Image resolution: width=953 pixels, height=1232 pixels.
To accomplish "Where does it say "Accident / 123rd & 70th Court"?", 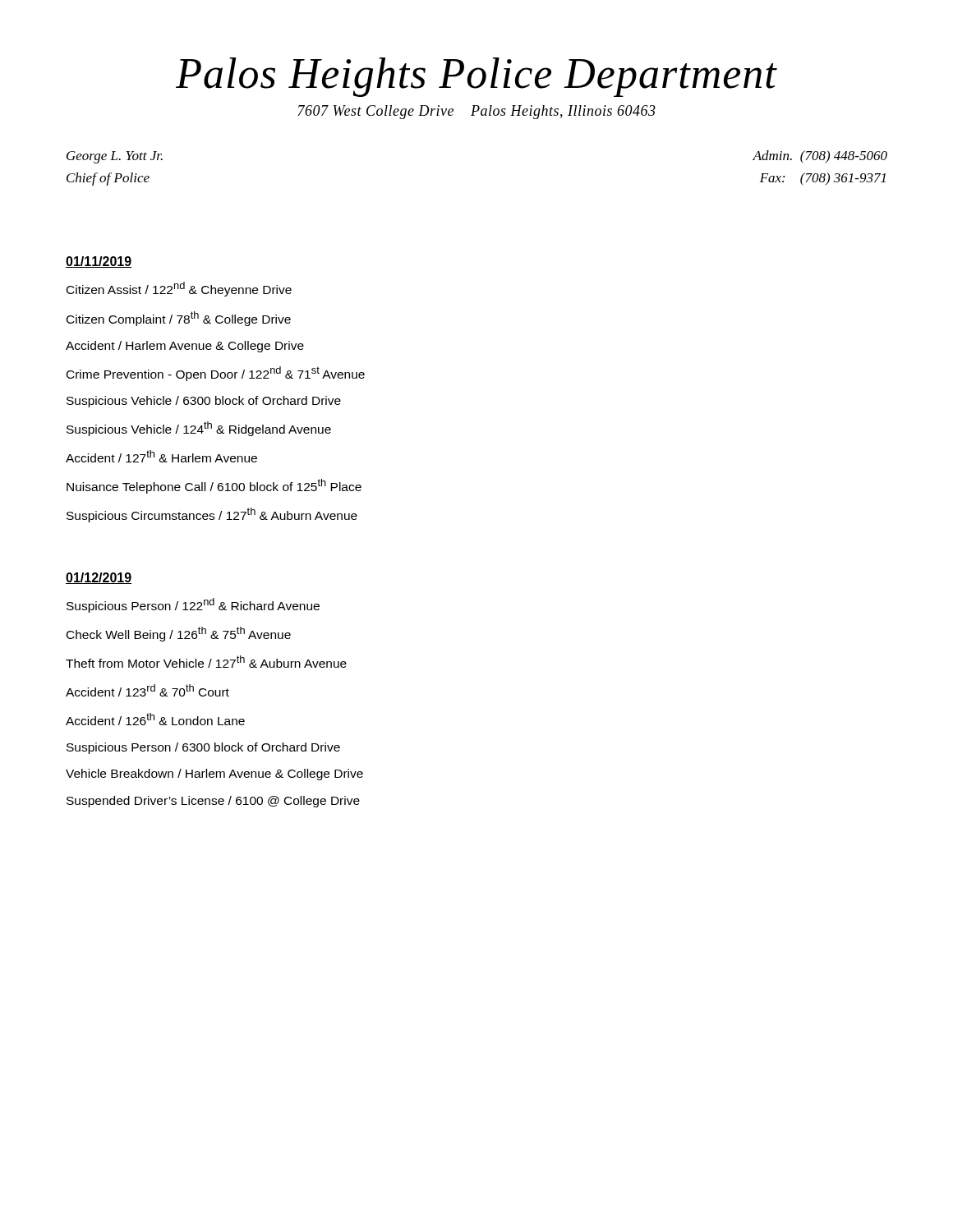I will (x=147, y=690).
